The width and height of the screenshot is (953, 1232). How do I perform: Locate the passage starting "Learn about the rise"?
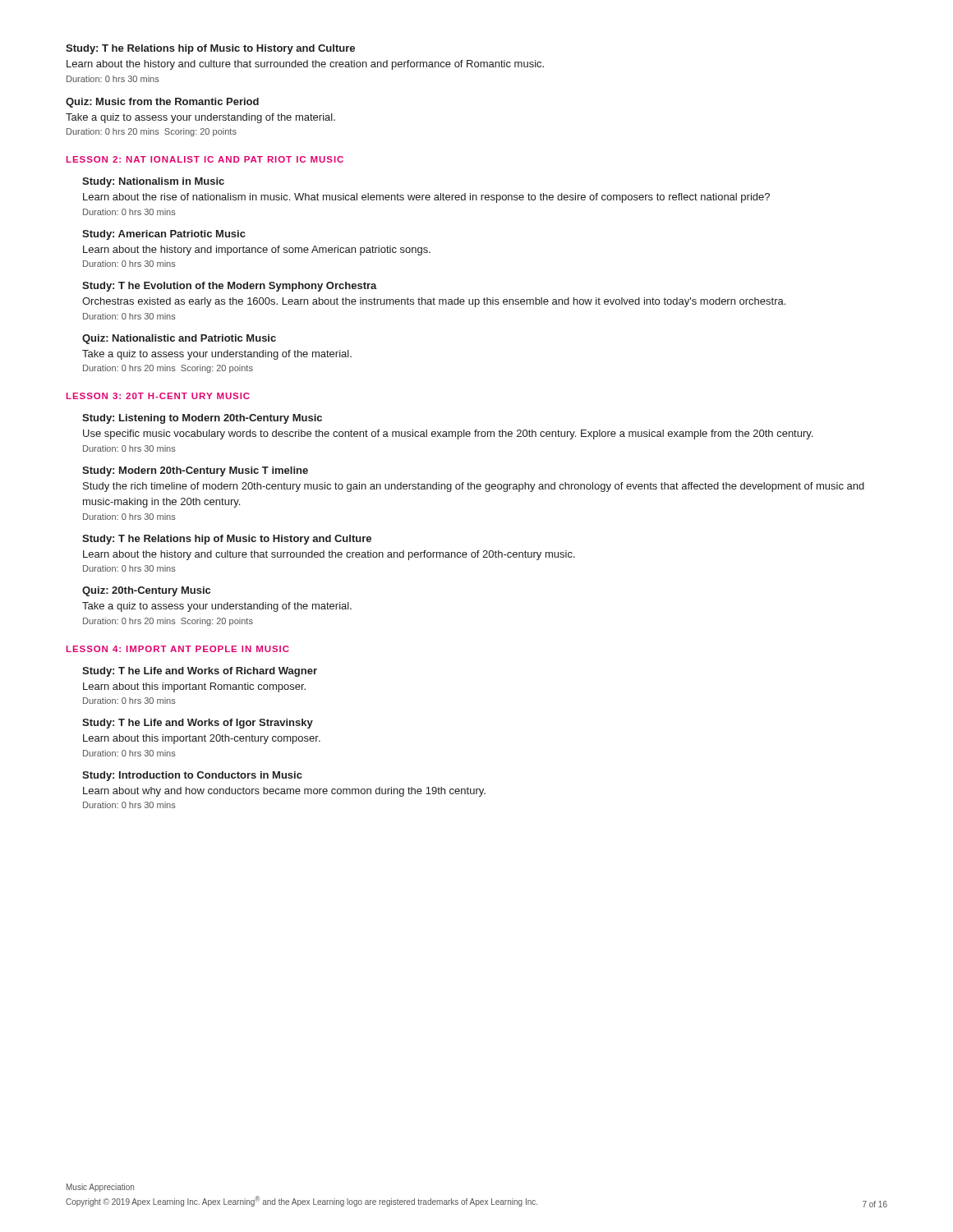coord(485,197)
